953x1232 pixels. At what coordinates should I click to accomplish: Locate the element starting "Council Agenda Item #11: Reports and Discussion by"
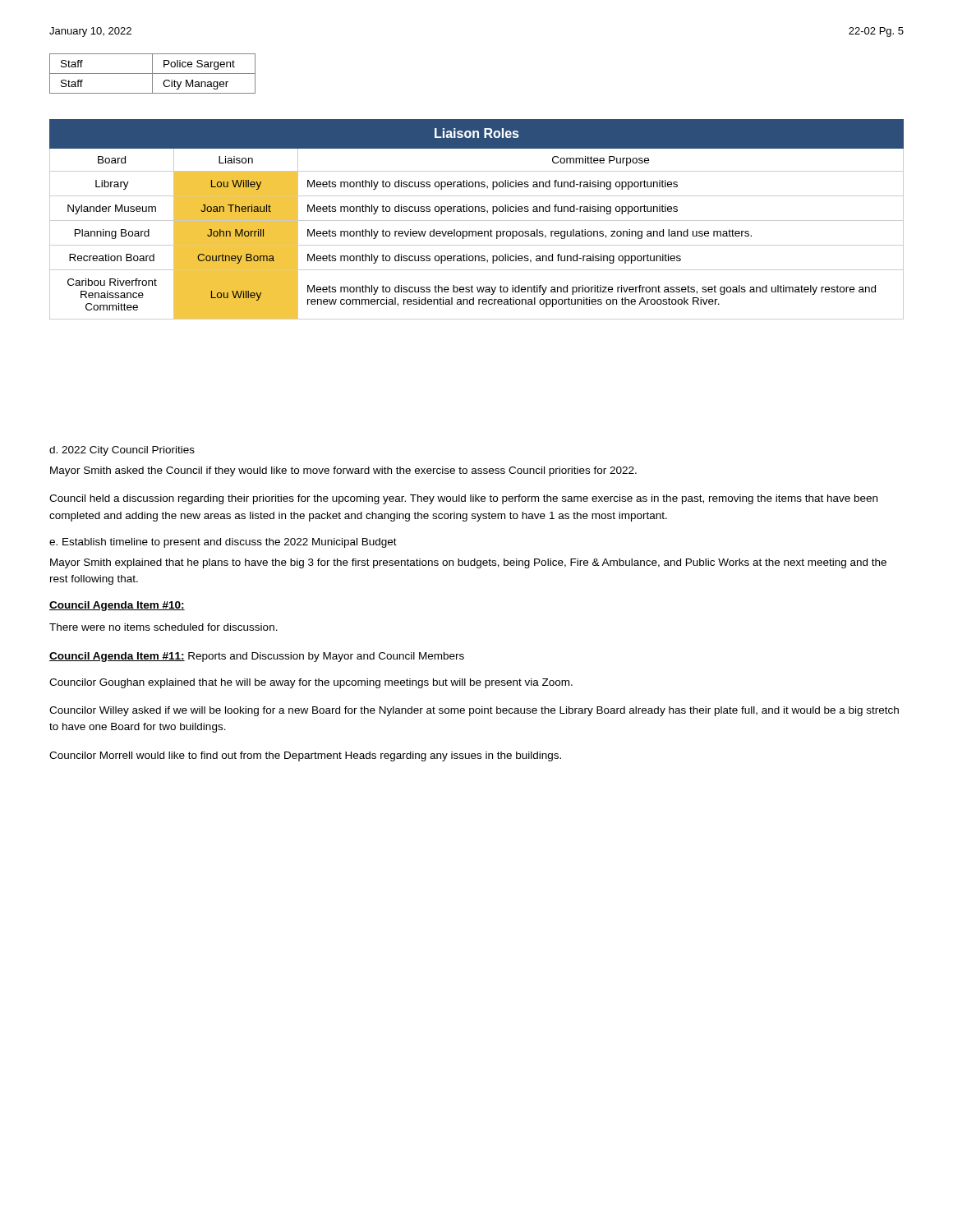click(x=257, y=655)
